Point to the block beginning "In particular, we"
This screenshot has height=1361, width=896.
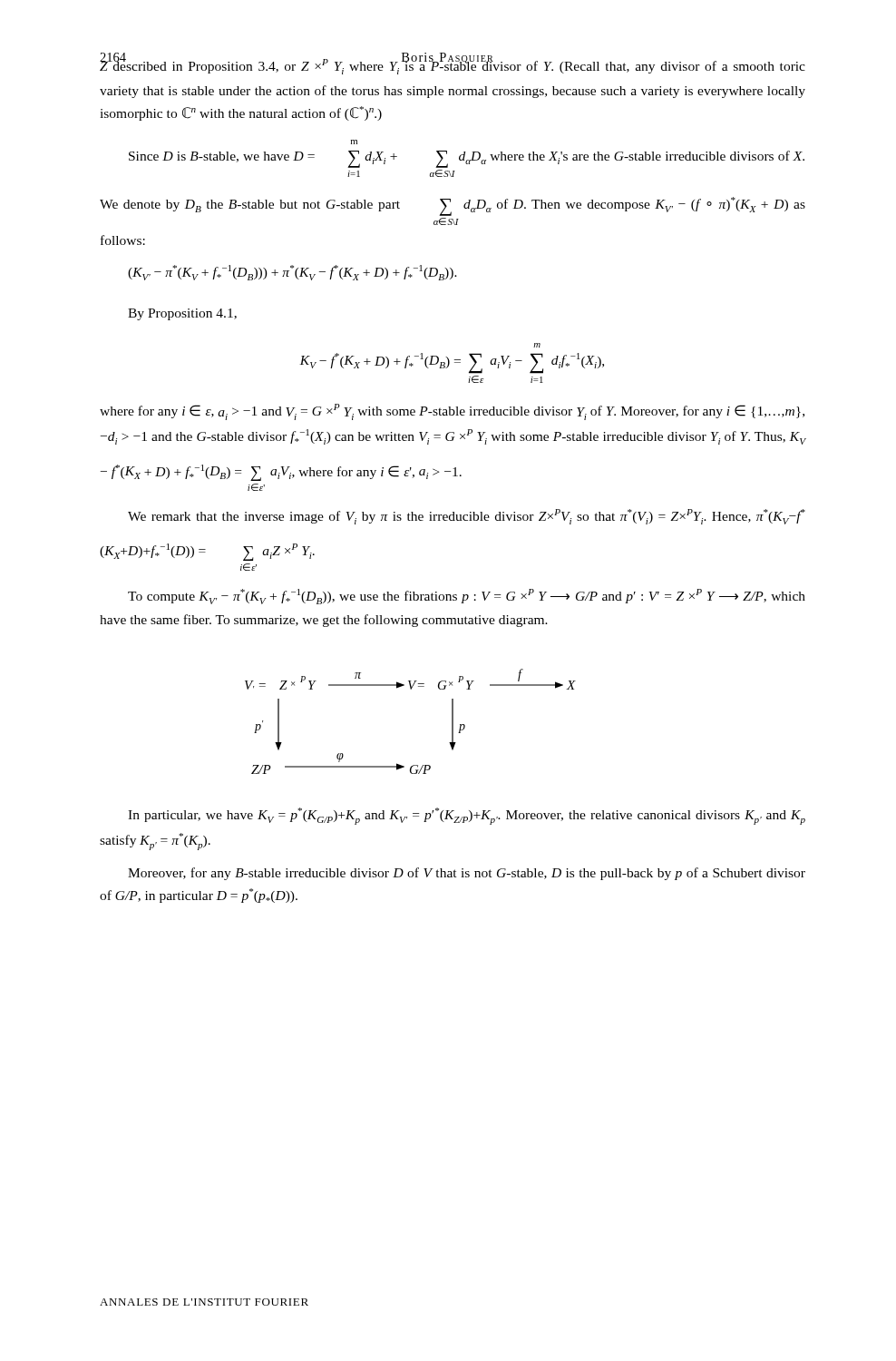(453, 828)
